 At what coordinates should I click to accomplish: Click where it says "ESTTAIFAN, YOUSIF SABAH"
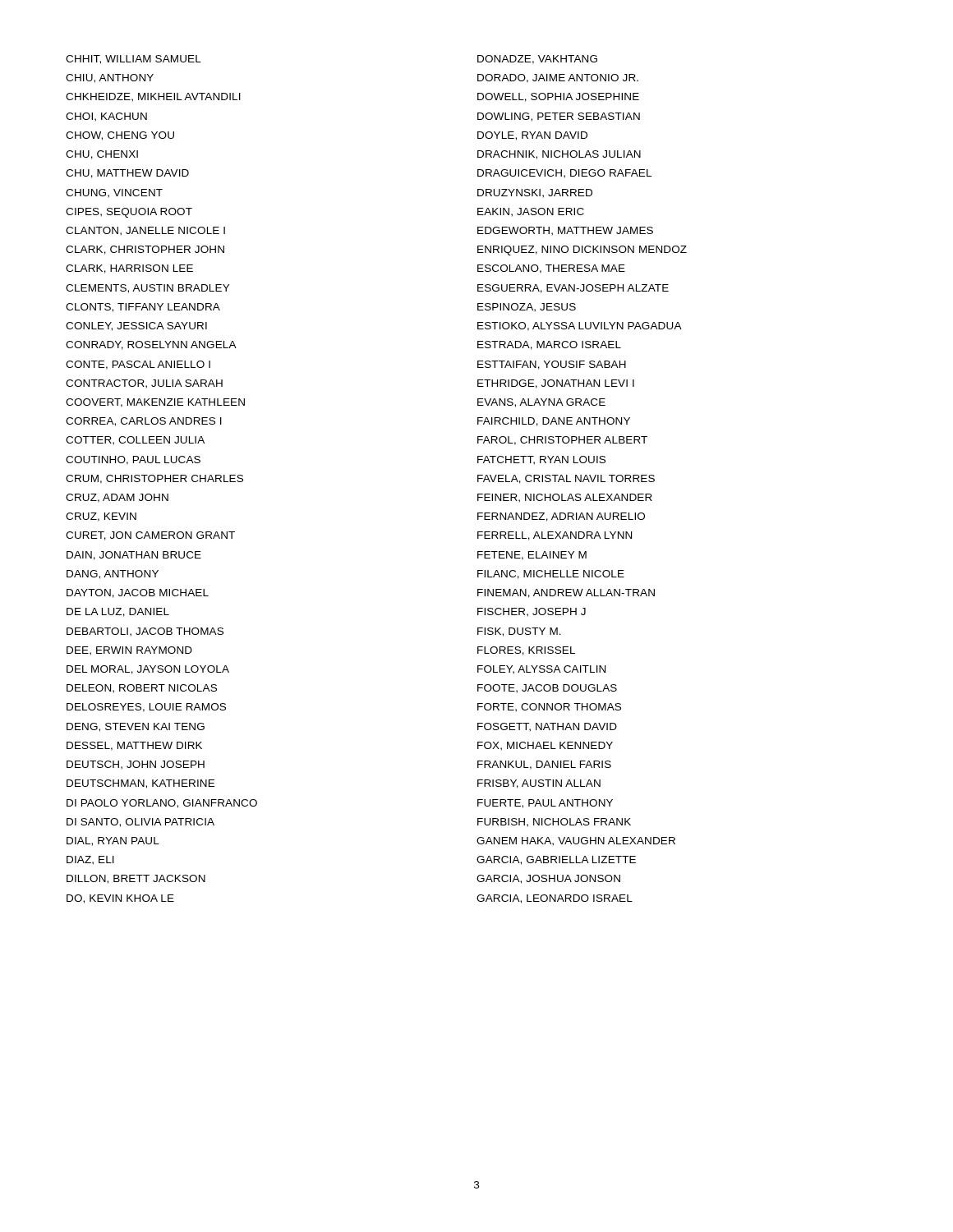(552, 364)
